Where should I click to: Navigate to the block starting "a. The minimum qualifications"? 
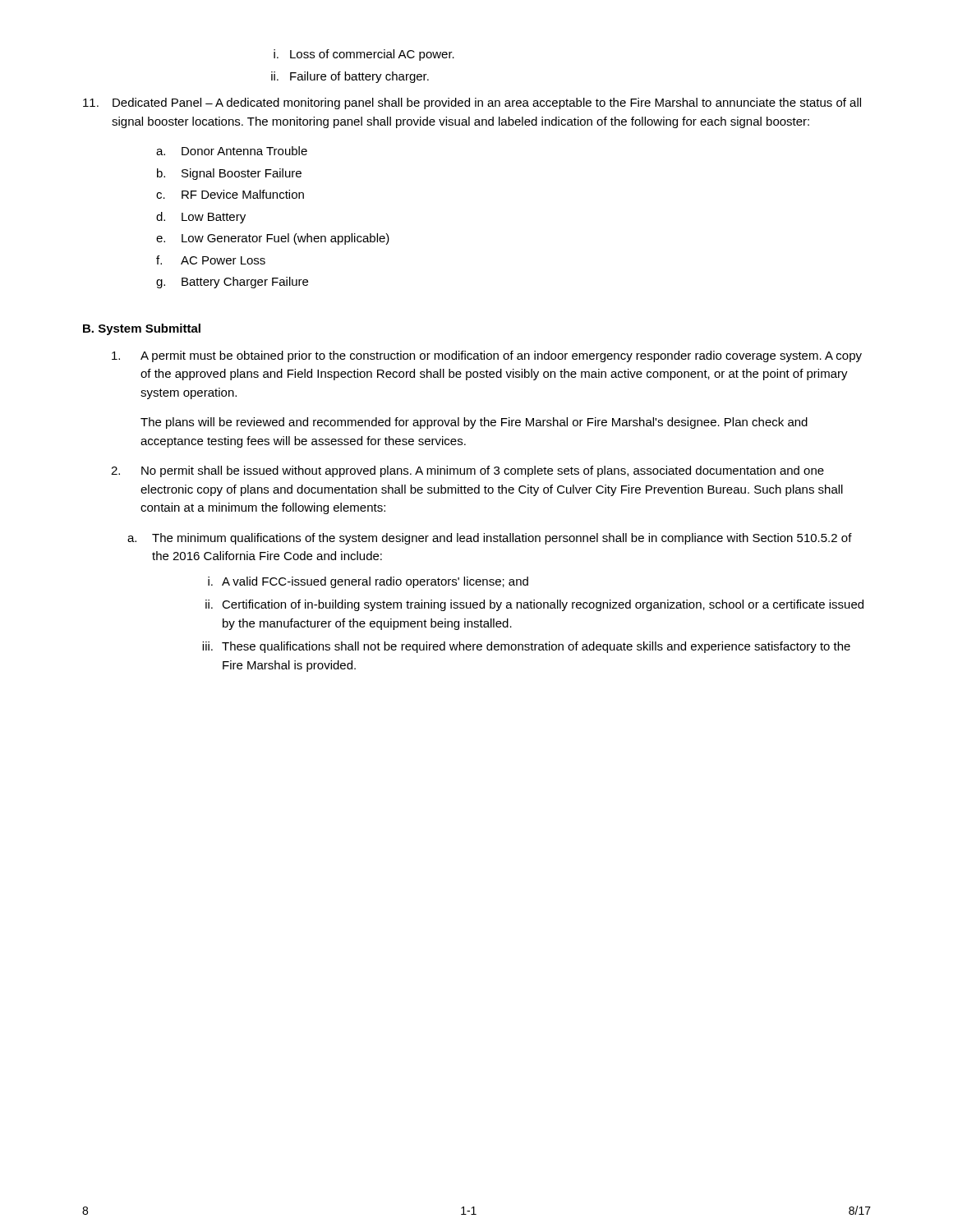click(499, 547)
